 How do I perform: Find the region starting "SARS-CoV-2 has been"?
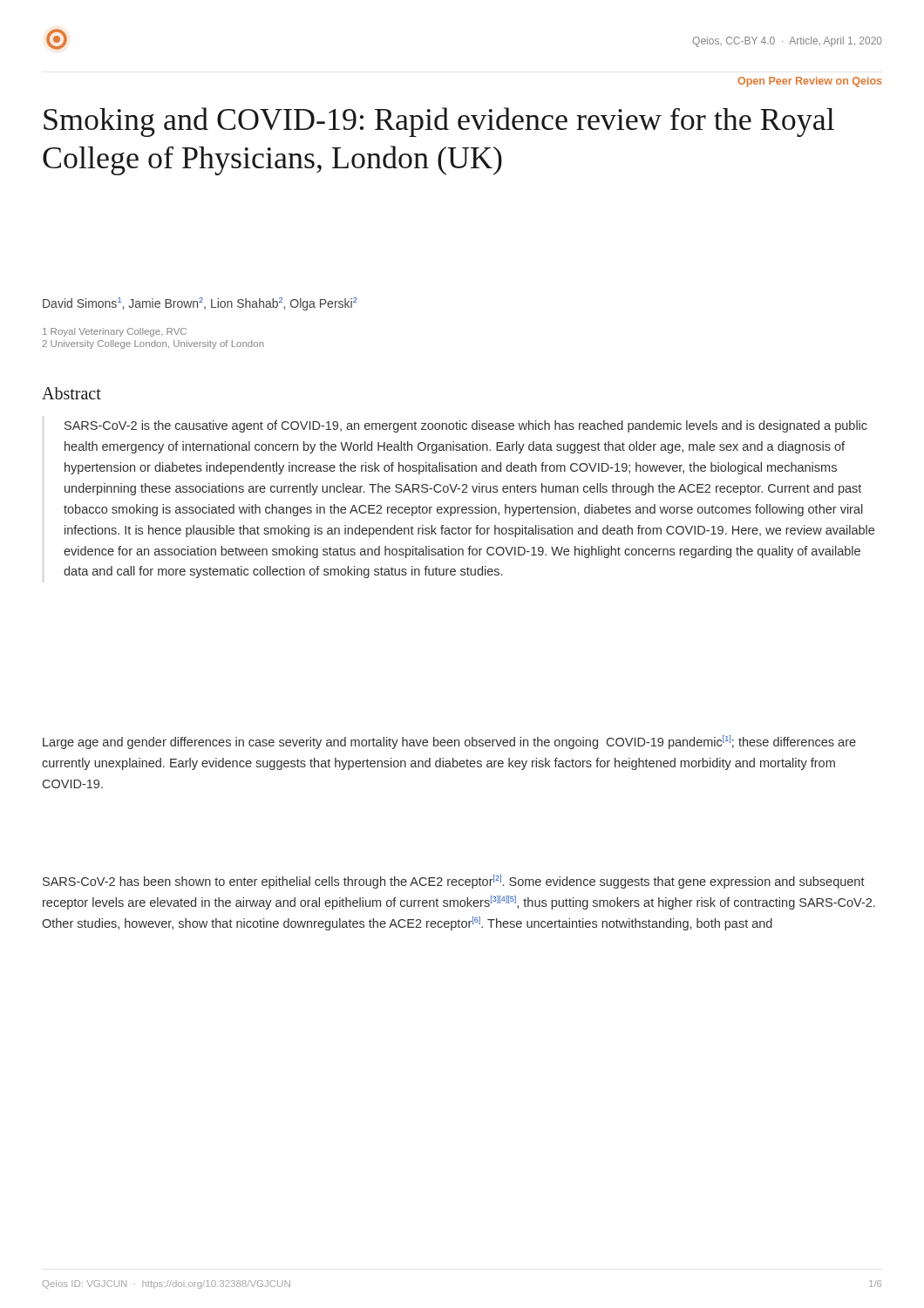click(x=462, y=903)
